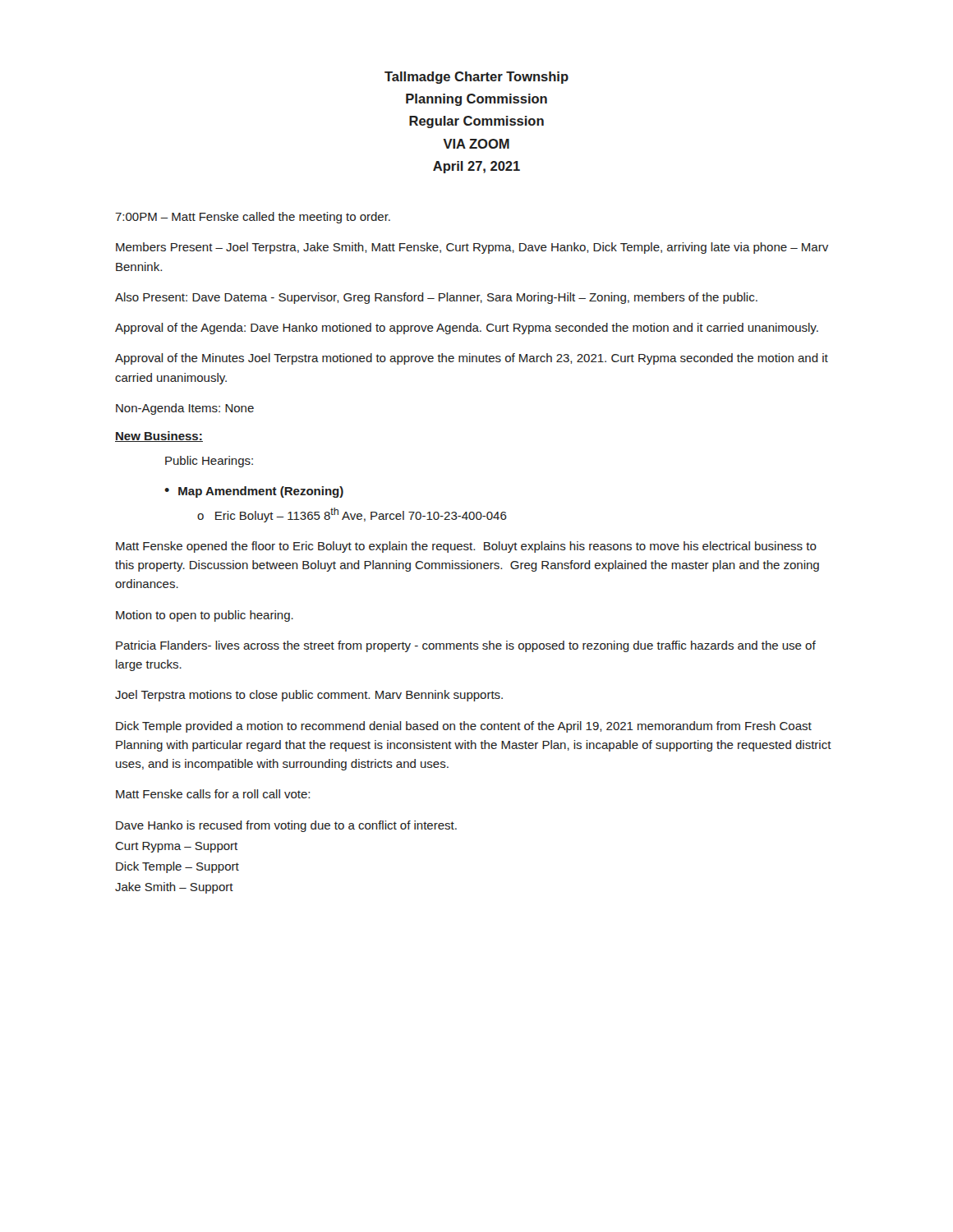
Task: Locate a section header
Action: coord(159,436)
